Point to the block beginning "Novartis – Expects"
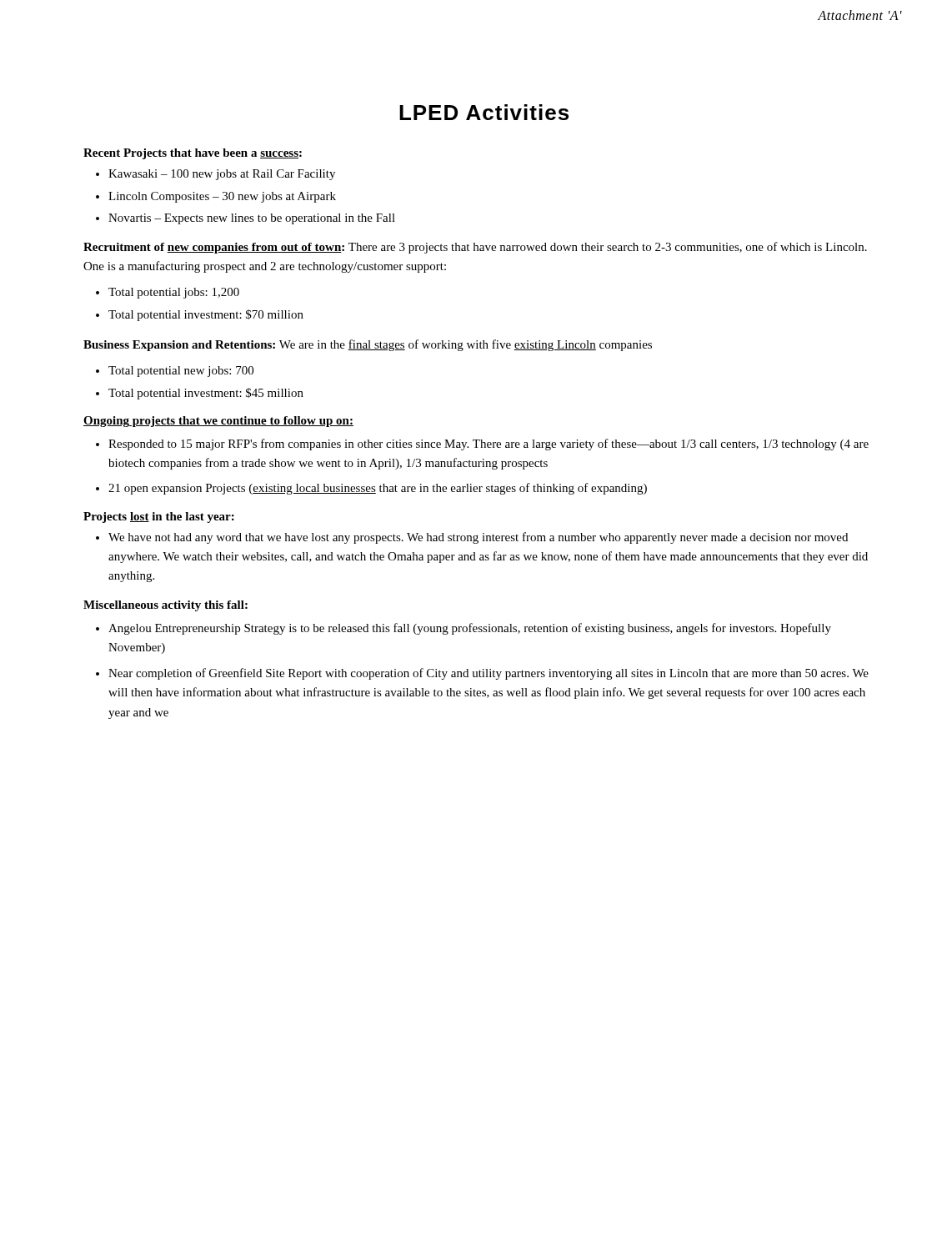The image size is (952, 1251). coord(252,218)
